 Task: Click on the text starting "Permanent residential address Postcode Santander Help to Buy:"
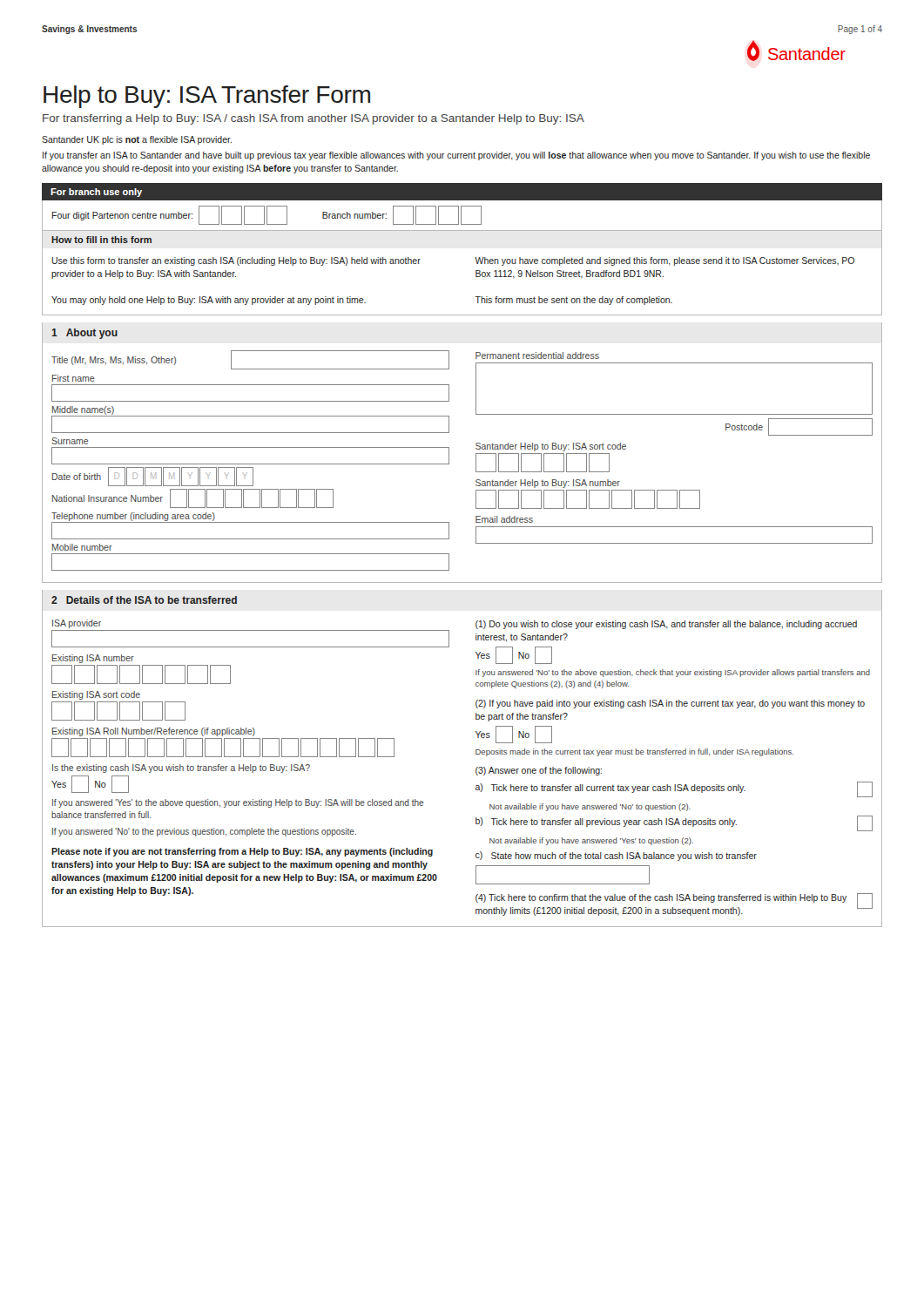tap(537, 356)
